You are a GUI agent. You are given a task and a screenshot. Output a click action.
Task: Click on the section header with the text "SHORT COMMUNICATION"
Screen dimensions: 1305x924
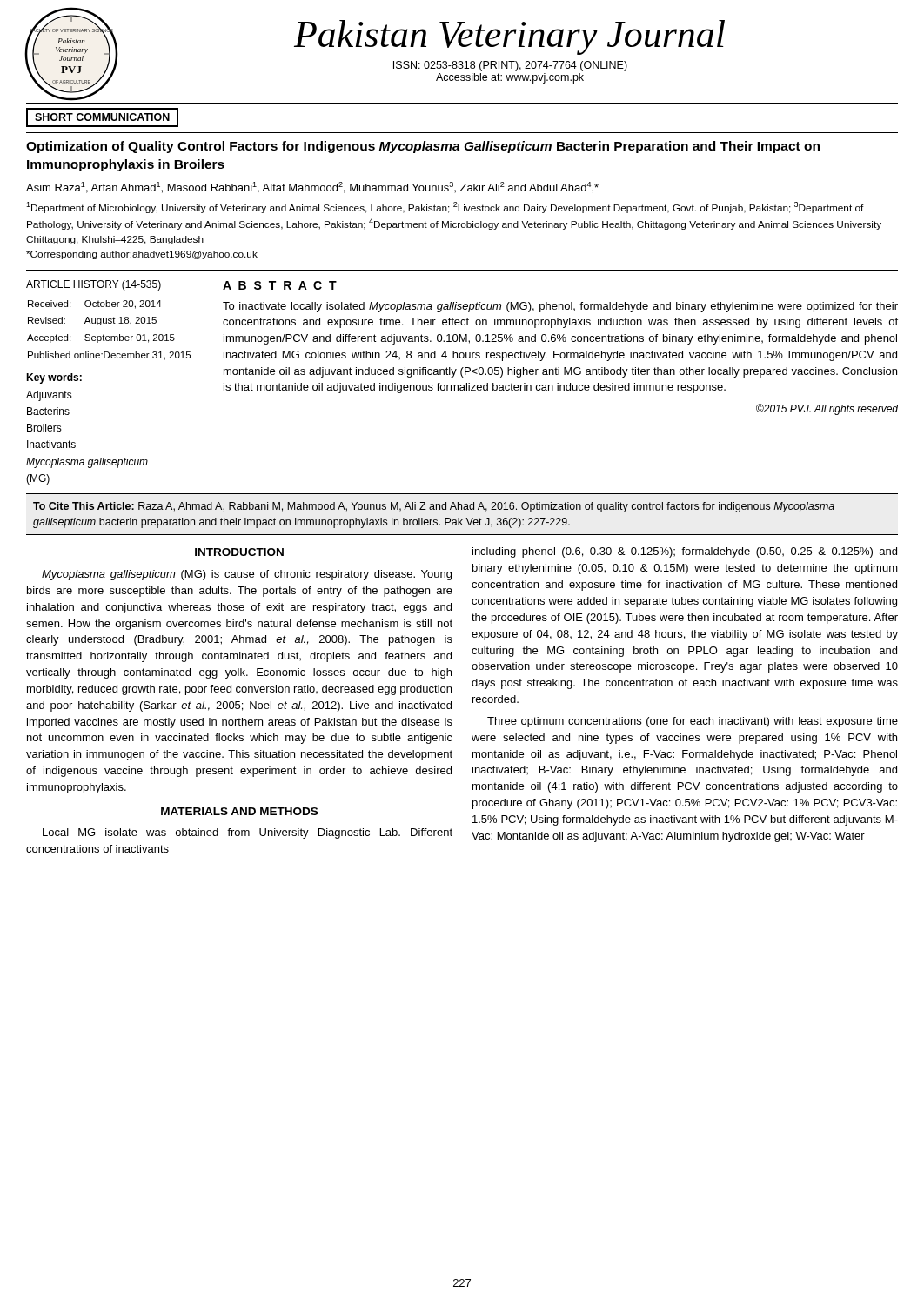point(102,117)
